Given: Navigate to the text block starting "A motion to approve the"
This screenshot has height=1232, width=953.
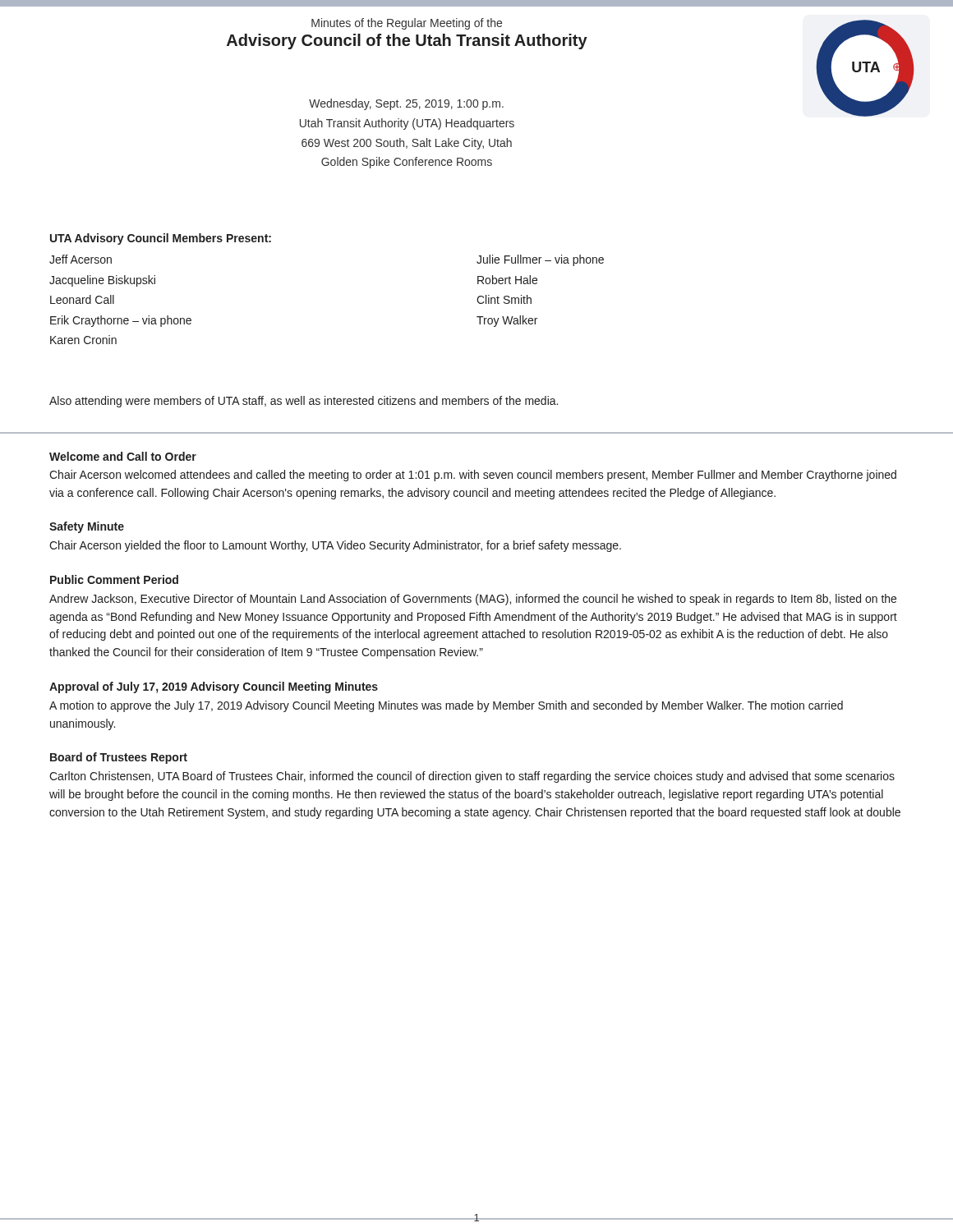Looking at the screenshot, I should (476, 715).
